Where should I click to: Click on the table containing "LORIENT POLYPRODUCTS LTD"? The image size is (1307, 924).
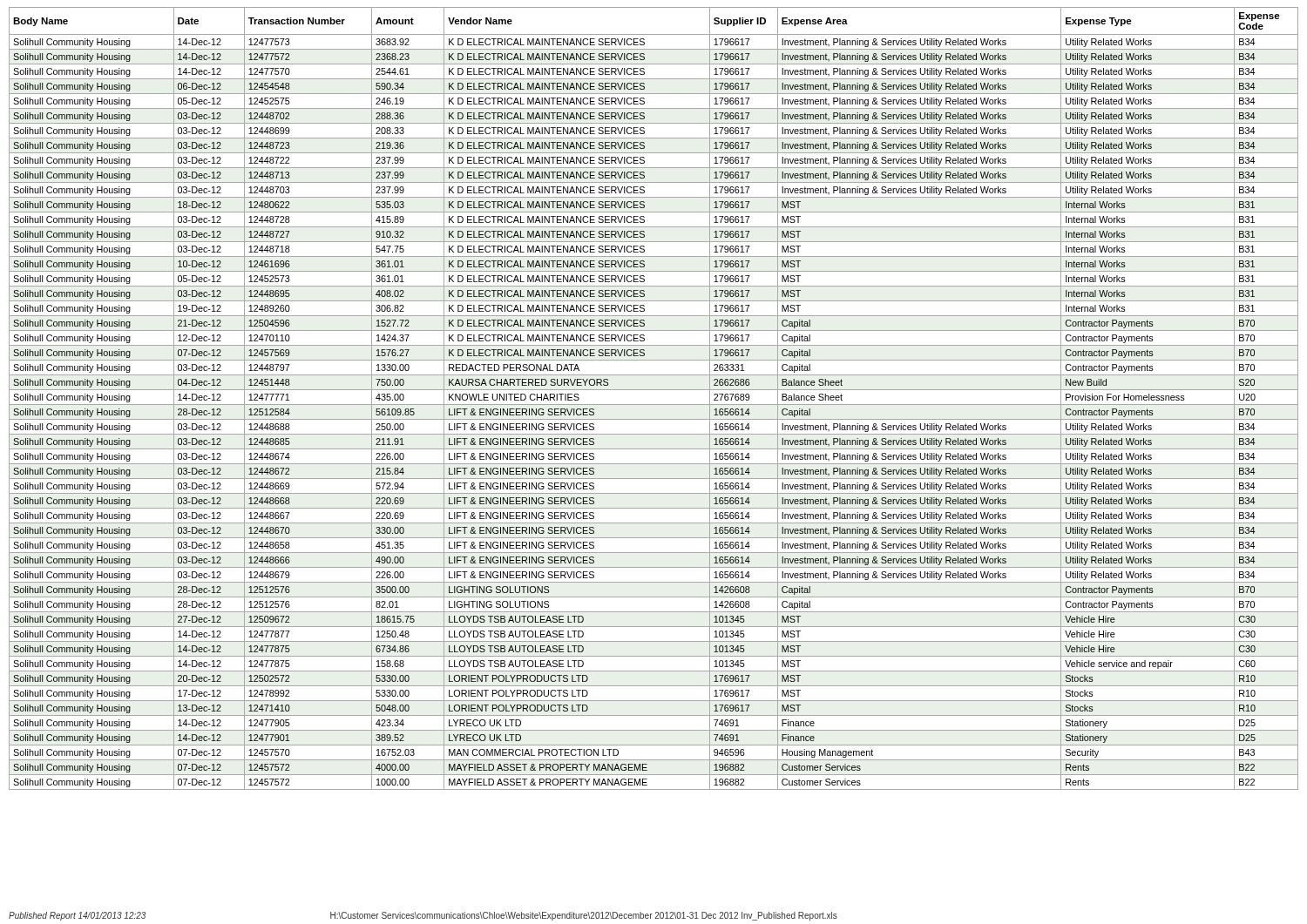point(654,398)
